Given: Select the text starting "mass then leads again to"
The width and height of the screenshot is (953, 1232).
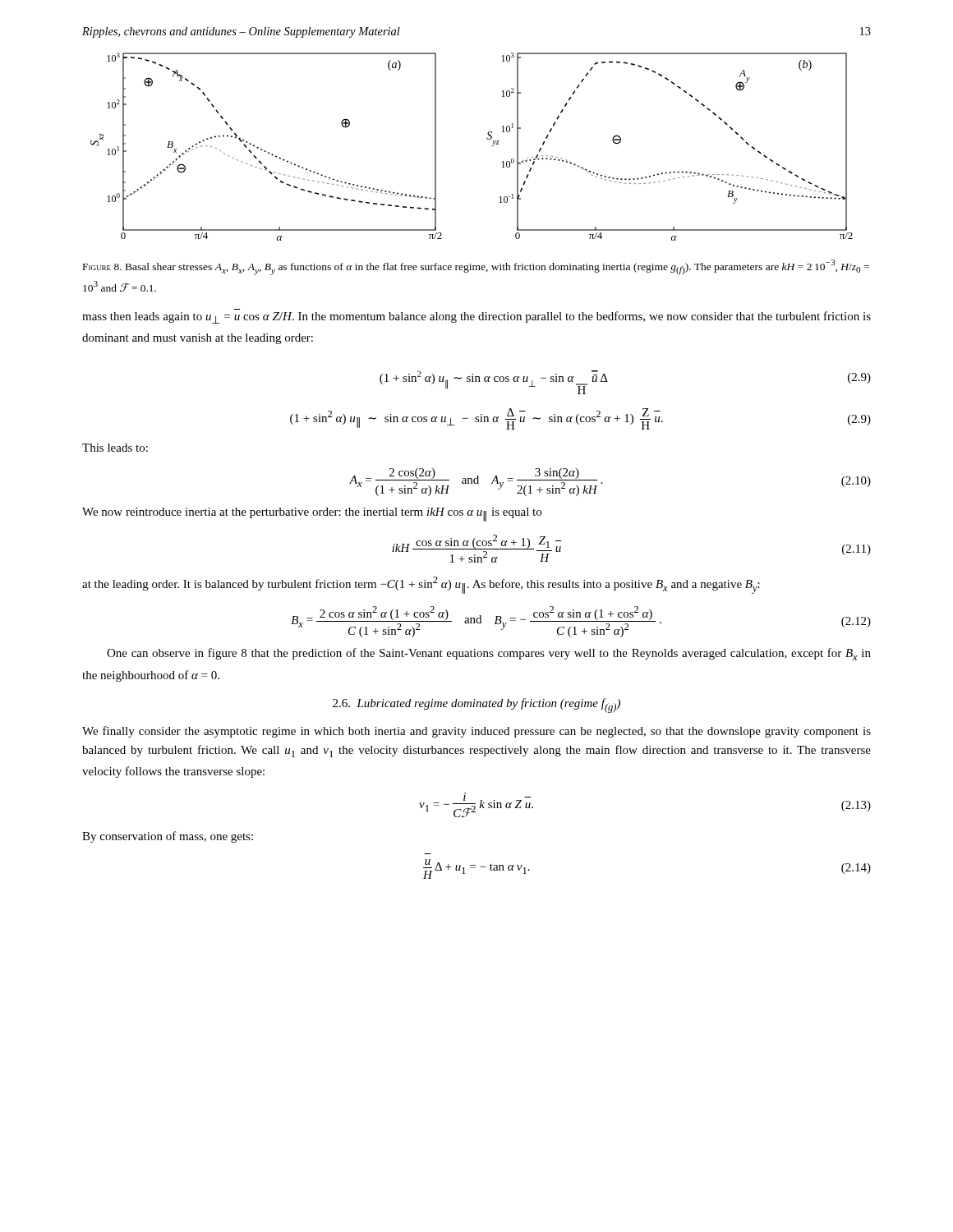Looking at the screenshot, I should (476, 327).
